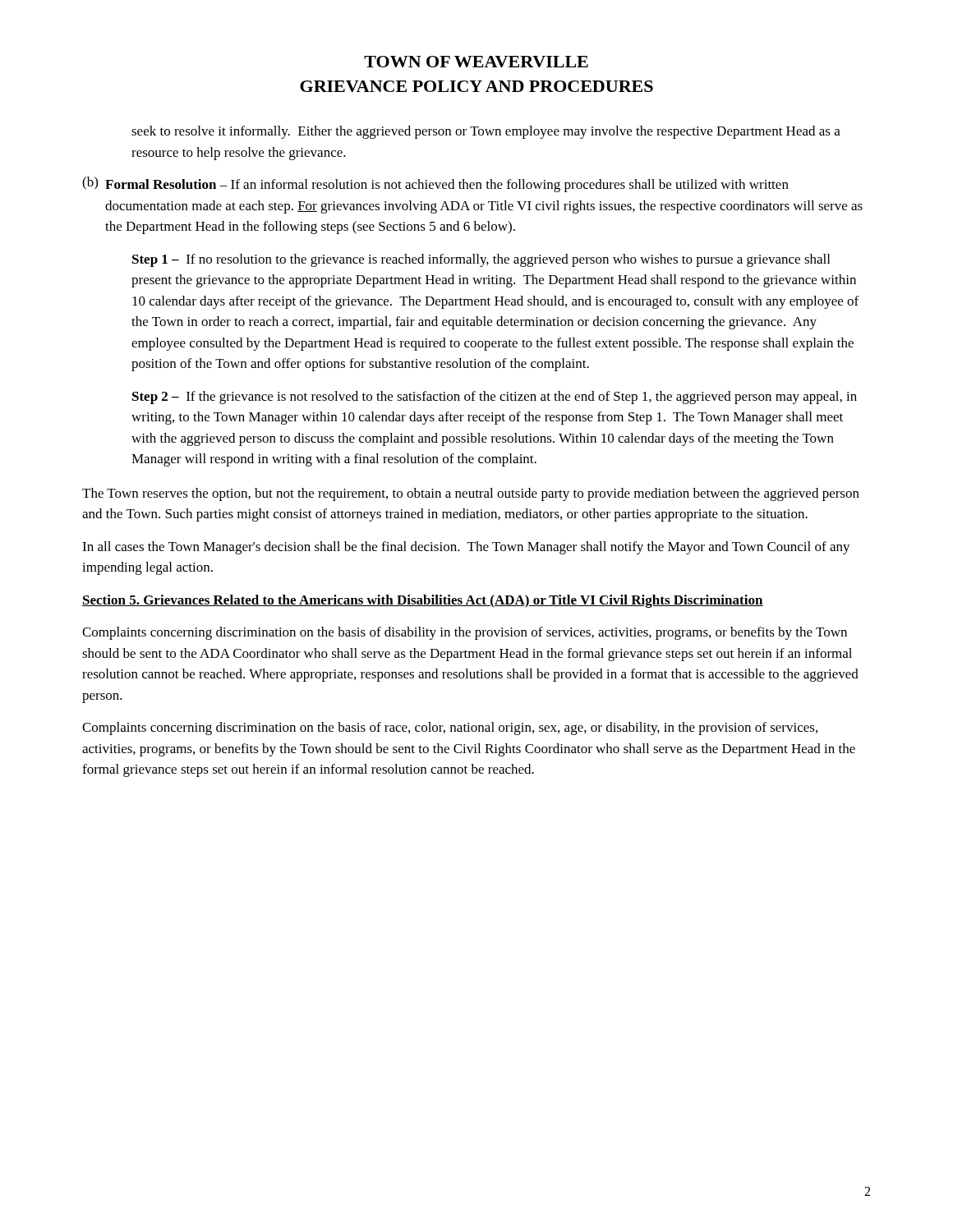Screen dimensions: 1232x953
Task: Click on the section header containing "Section 5. Grievances Related to"
Action: [422, 600]
